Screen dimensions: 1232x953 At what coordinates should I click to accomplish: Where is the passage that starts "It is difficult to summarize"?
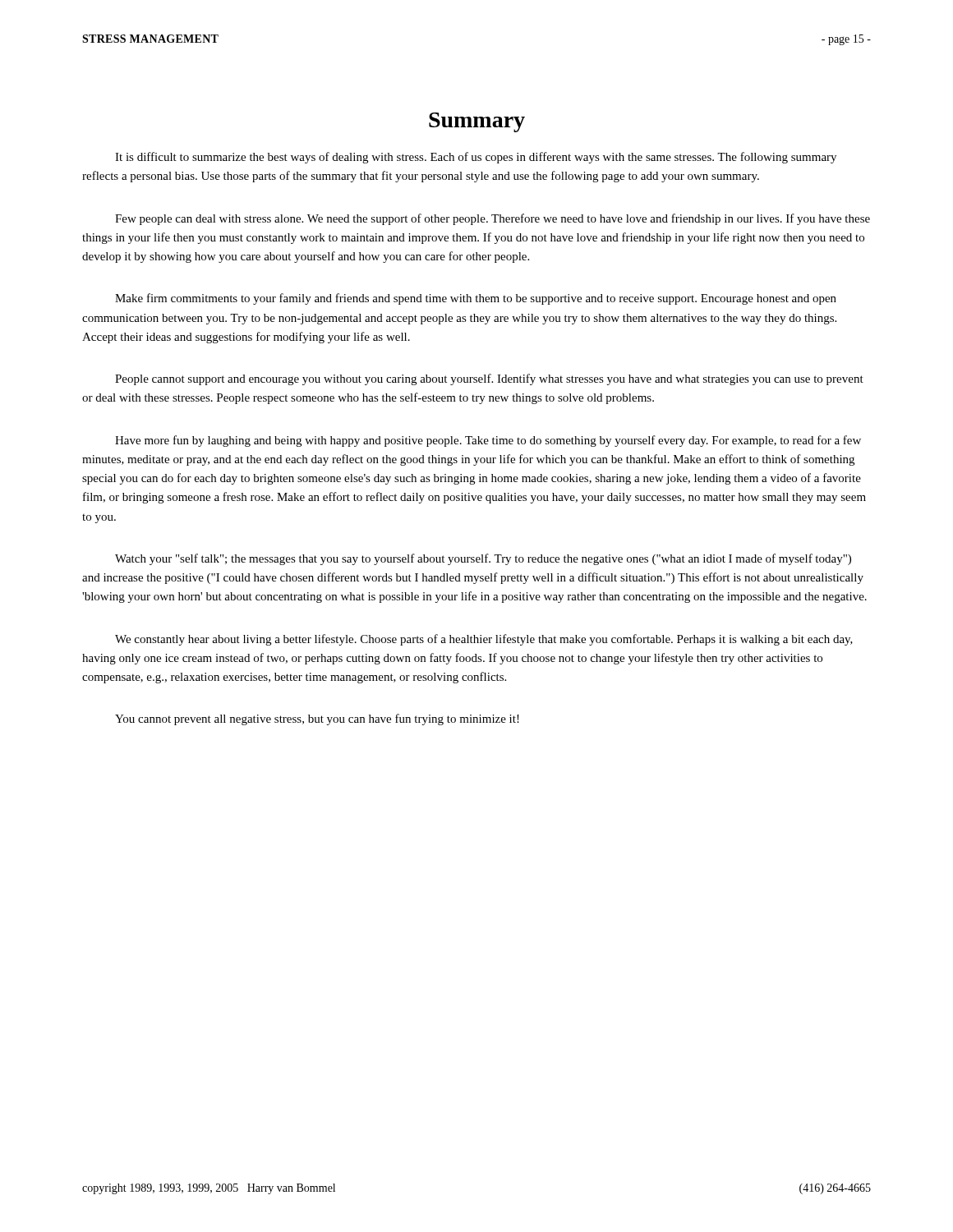coord(459,166)
